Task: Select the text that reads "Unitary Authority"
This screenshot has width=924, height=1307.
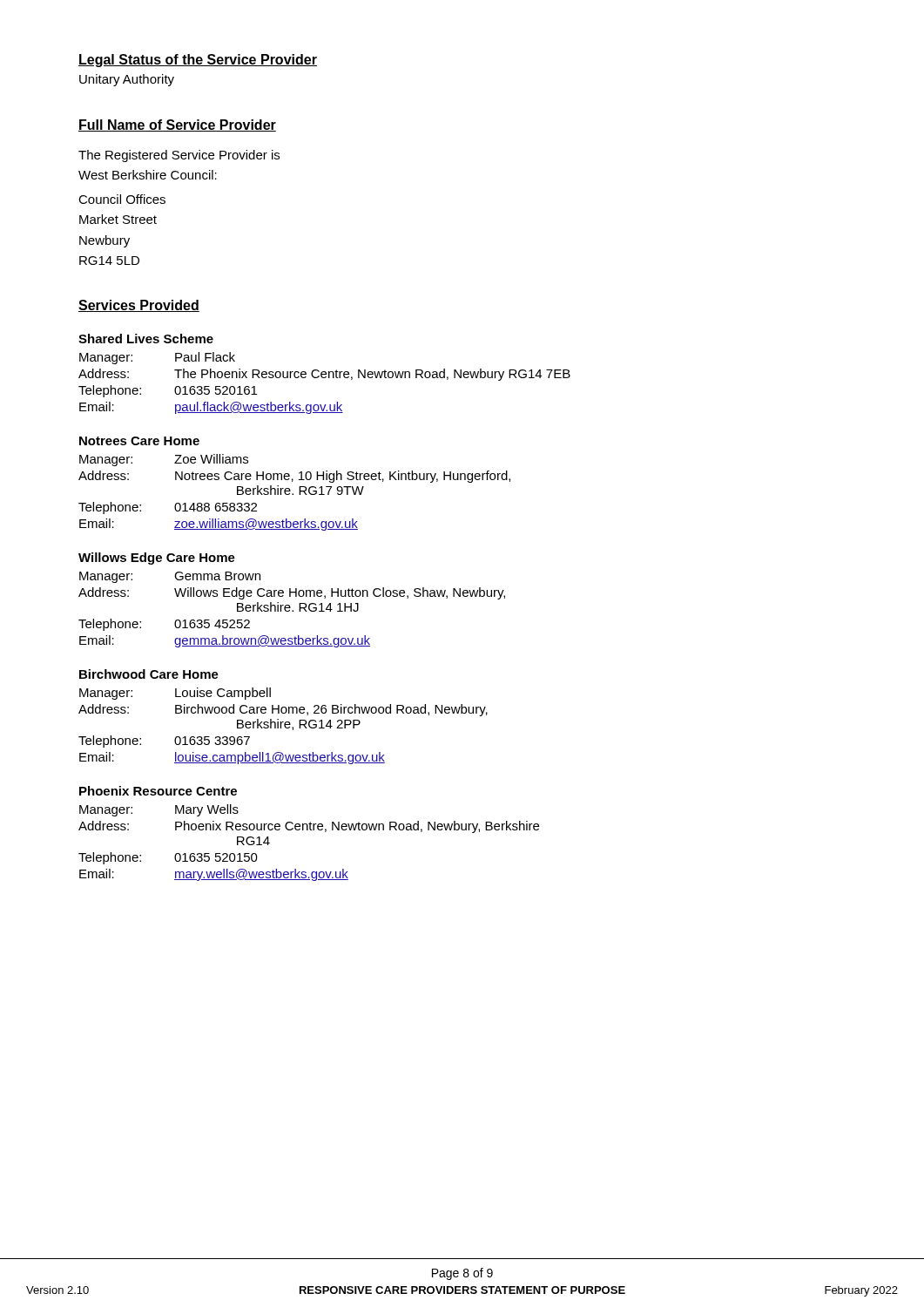Action: click(126, 79)
